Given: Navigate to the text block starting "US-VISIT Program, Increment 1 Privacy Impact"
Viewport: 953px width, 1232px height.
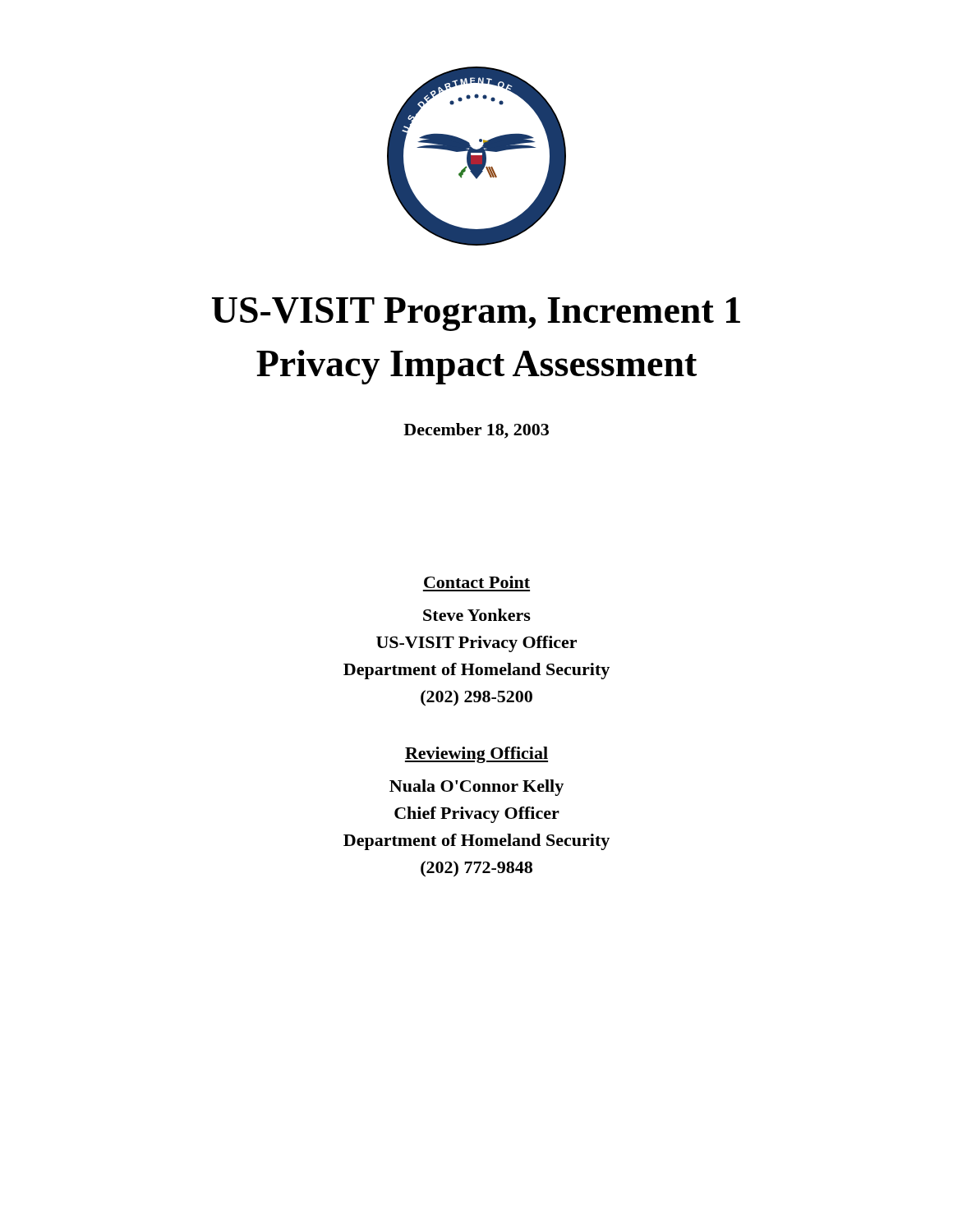Looking at the screenshot, I should point(476,337).
